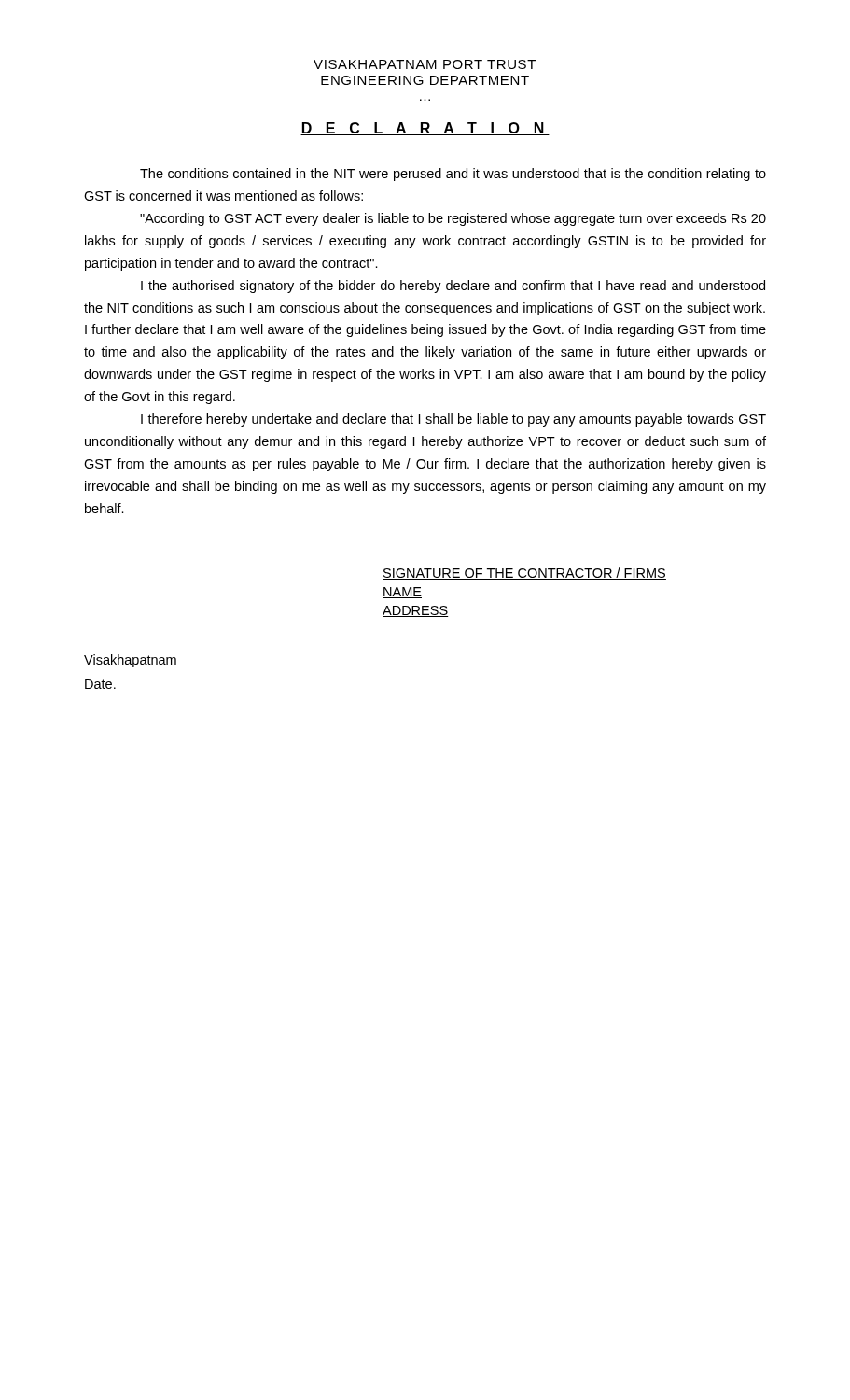Locate the text block that says "SIGNATURE OF THE"
This screenshot has height=1400, width=850.
524,574
